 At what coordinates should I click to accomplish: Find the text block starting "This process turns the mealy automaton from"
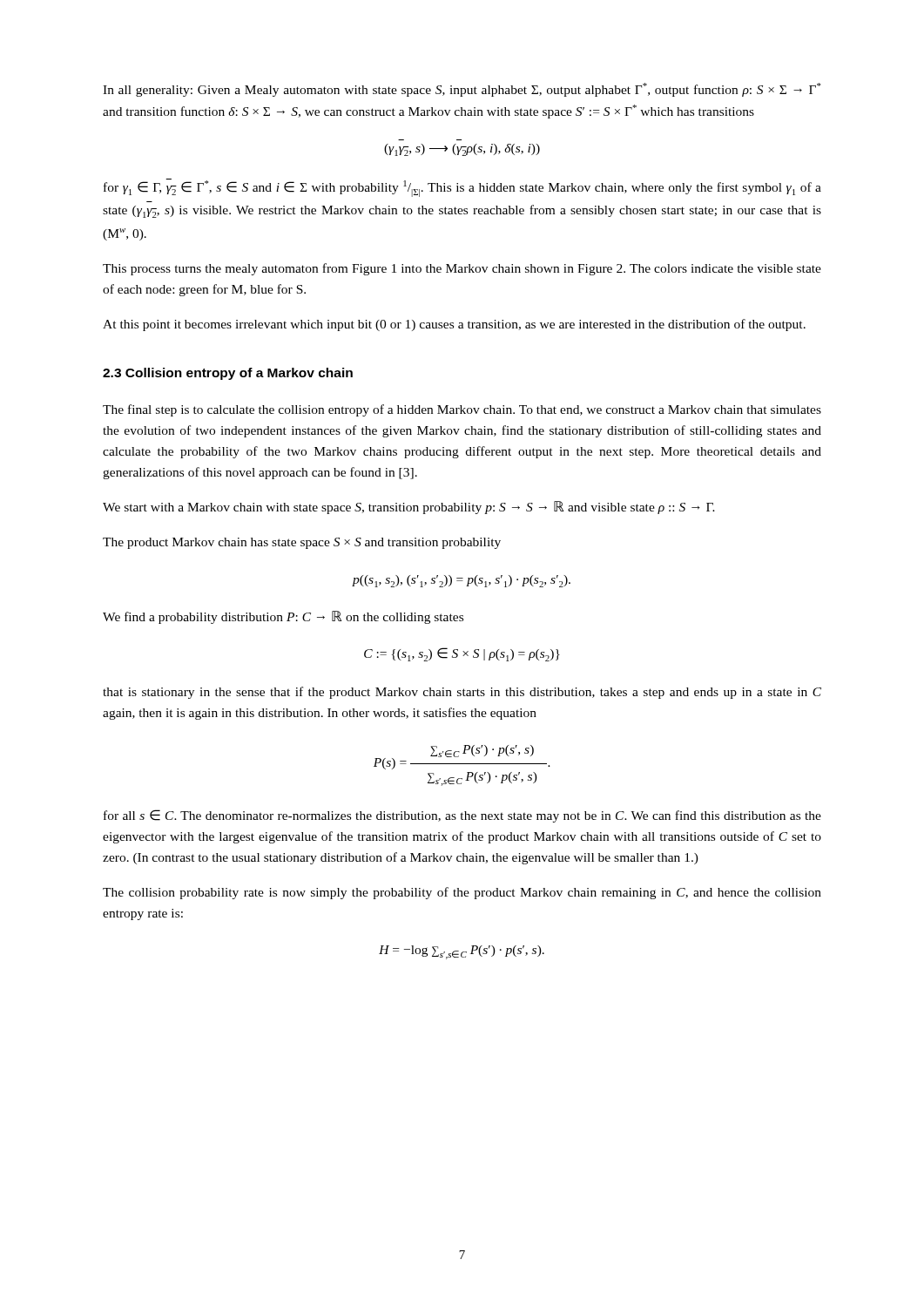tap(462, 279)
